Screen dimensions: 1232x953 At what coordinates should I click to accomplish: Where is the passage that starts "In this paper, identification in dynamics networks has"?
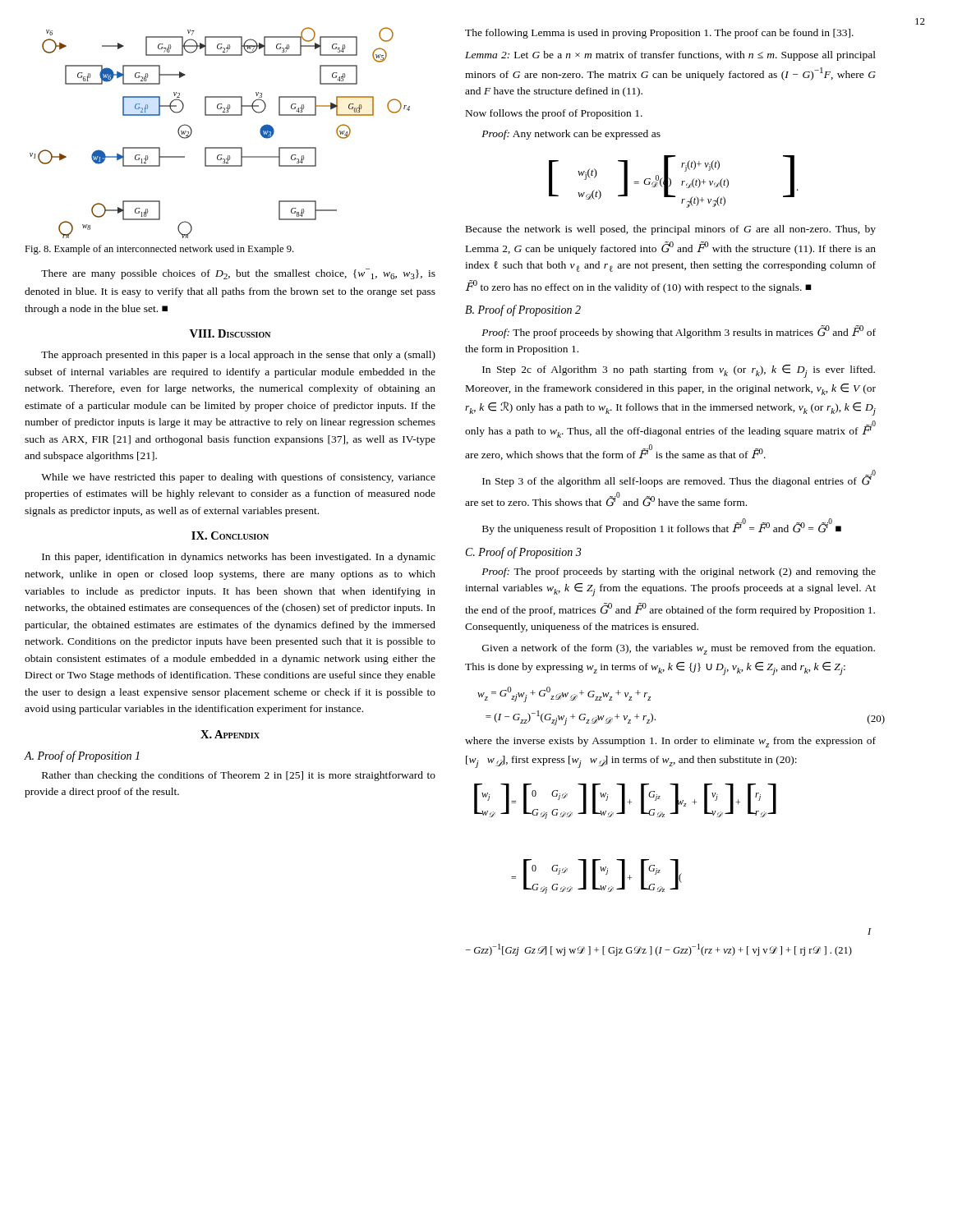pos(230,633)
